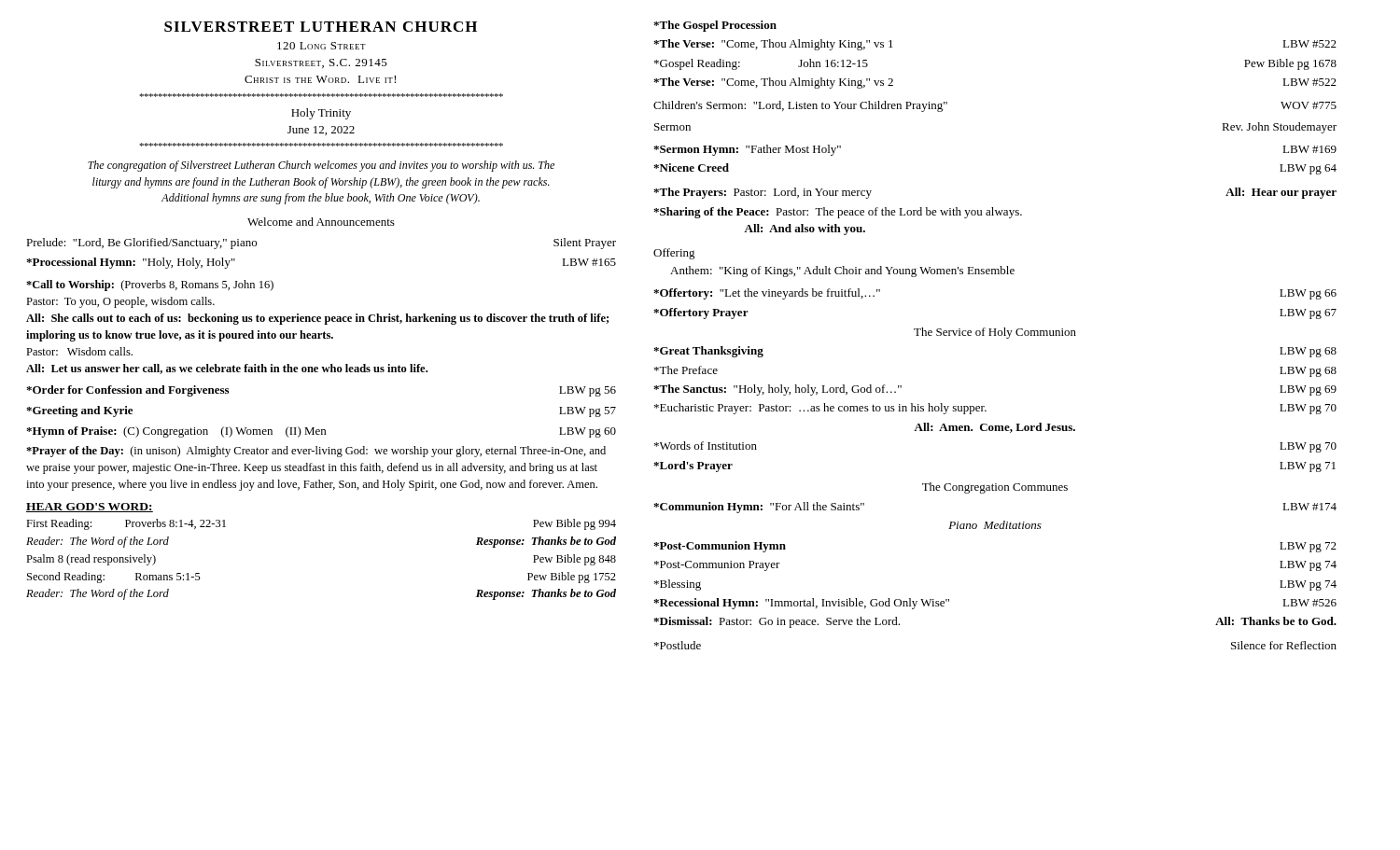This screenshot has width=1400, height=850.
Task: Click on the text block that says "Call to Worship: (Proverbs 8, Romans"
Action: pyautogui.click(x=318, y=327)
